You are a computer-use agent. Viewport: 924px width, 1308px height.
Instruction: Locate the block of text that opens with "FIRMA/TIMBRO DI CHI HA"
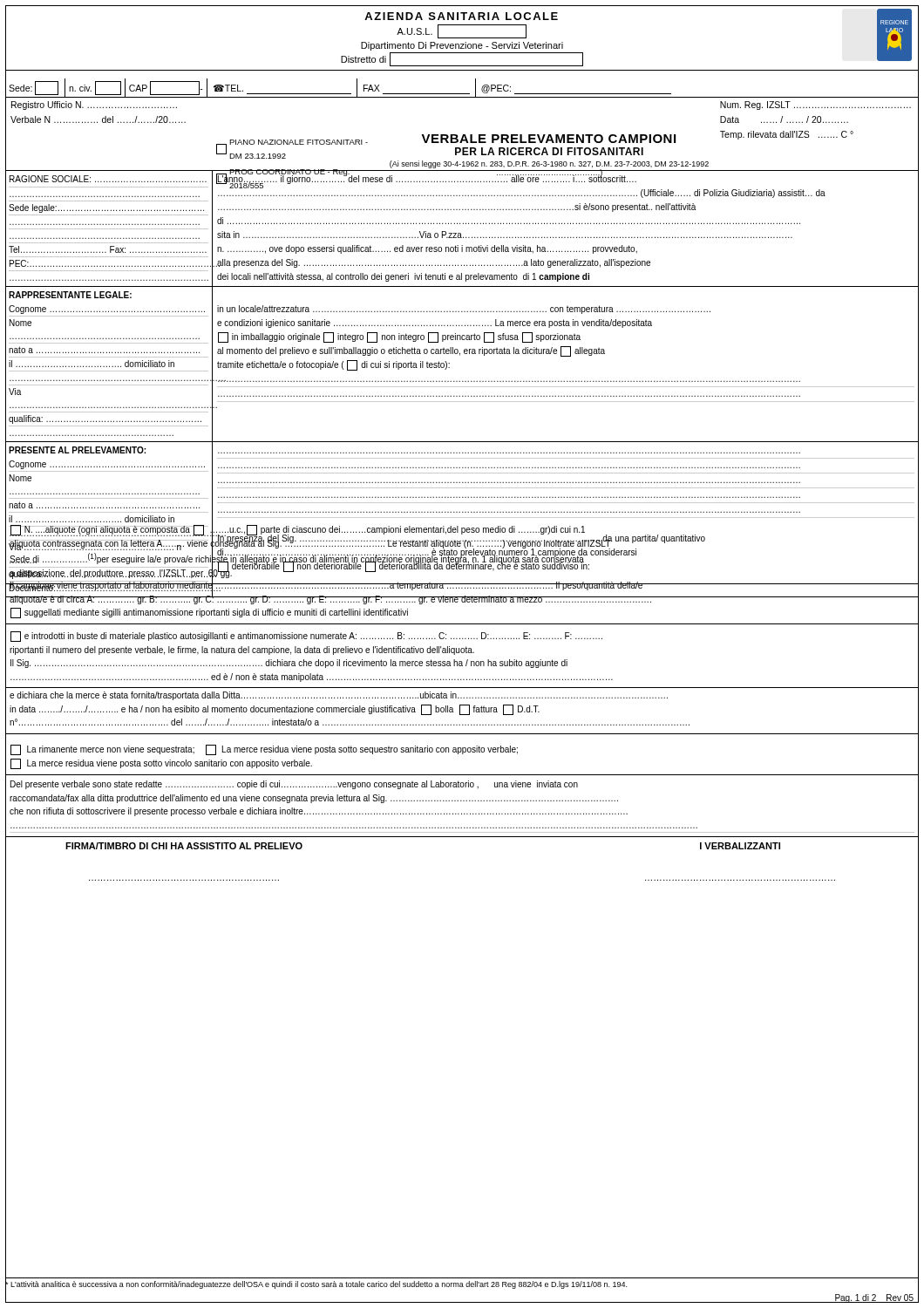(x=177, y=845)
